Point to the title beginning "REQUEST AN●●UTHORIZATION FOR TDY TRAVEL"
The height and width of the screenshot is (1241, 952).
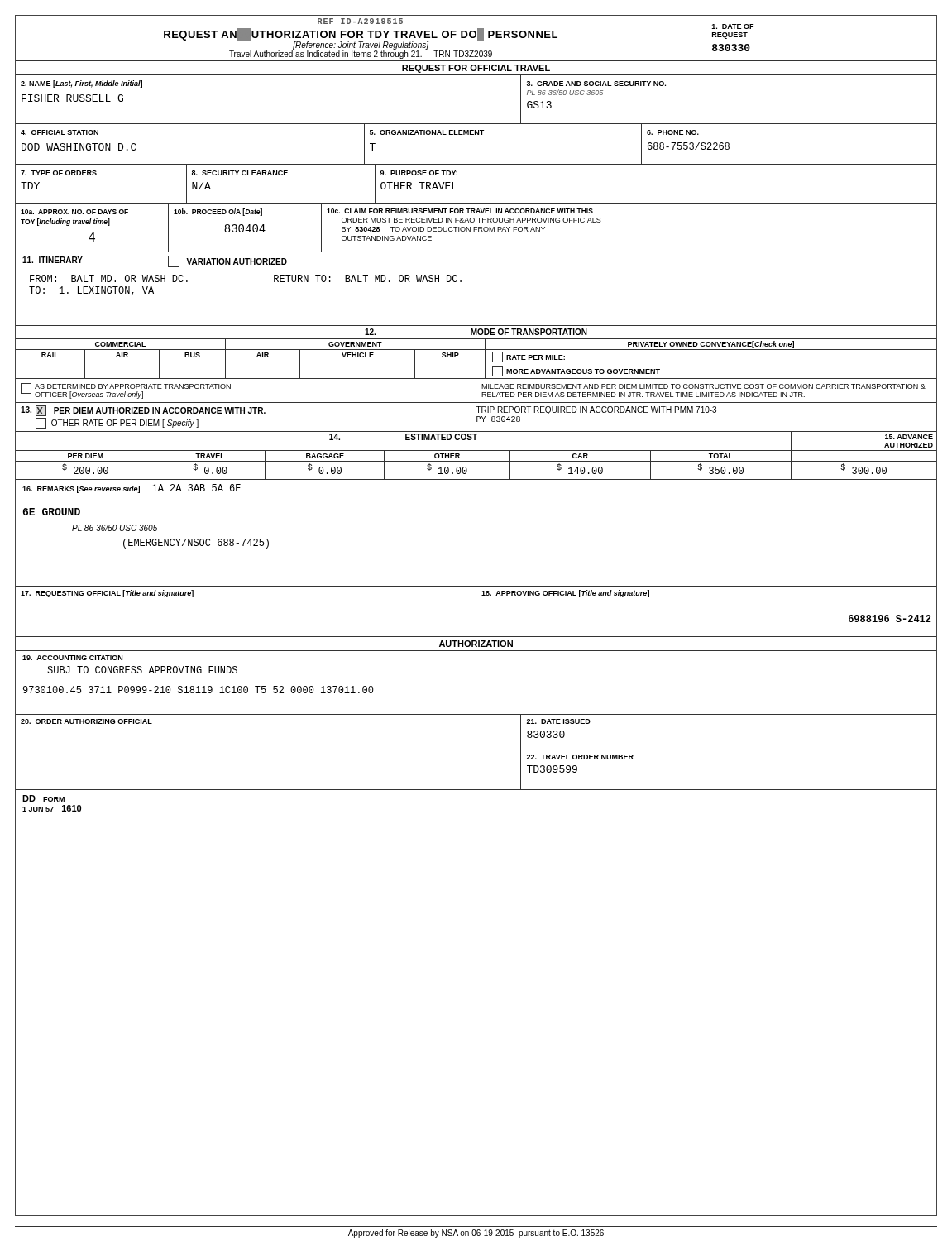click(x=361, y=34)
